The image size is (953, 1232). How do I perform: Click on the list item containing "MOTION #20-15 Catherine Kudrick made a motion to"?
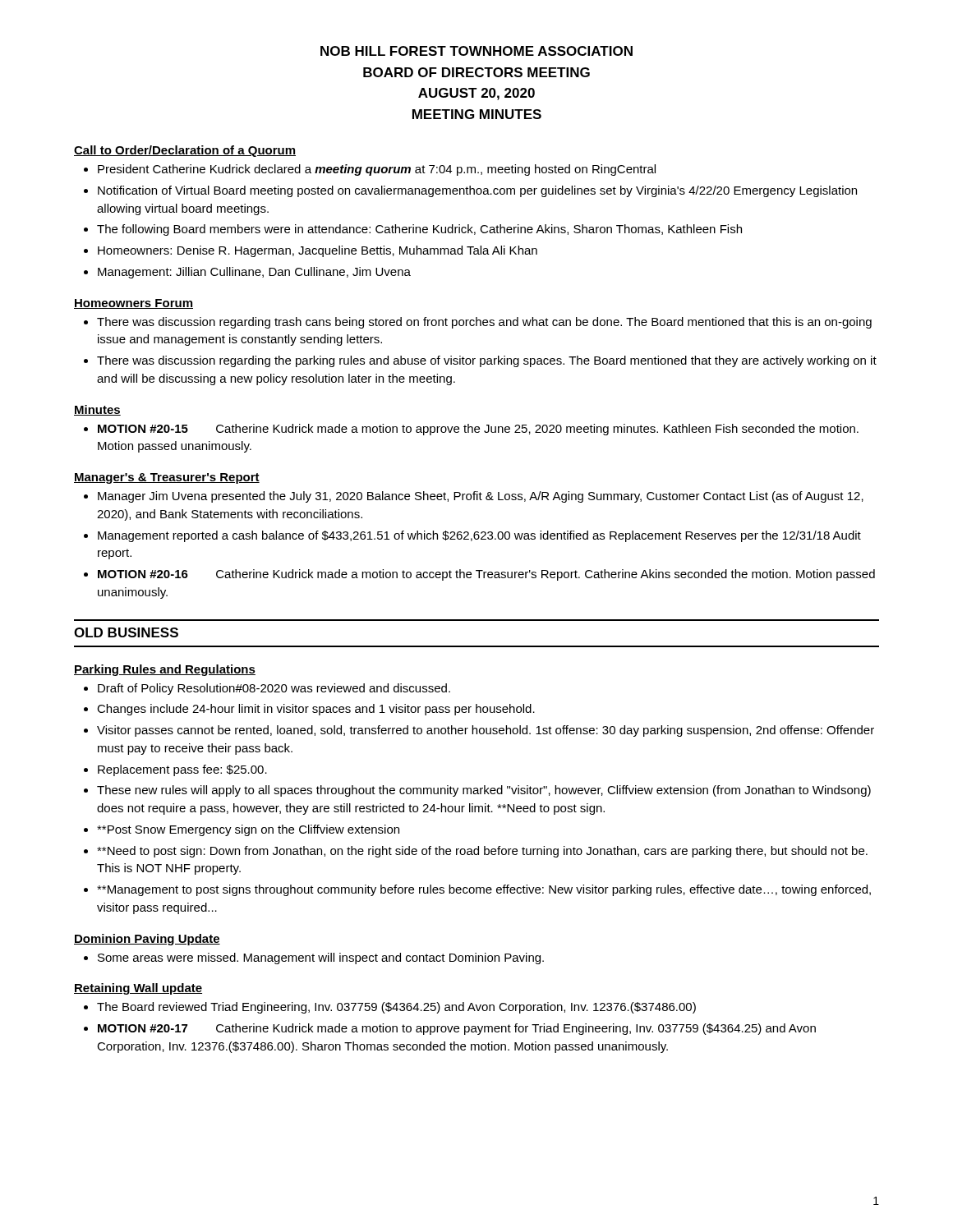476,437
